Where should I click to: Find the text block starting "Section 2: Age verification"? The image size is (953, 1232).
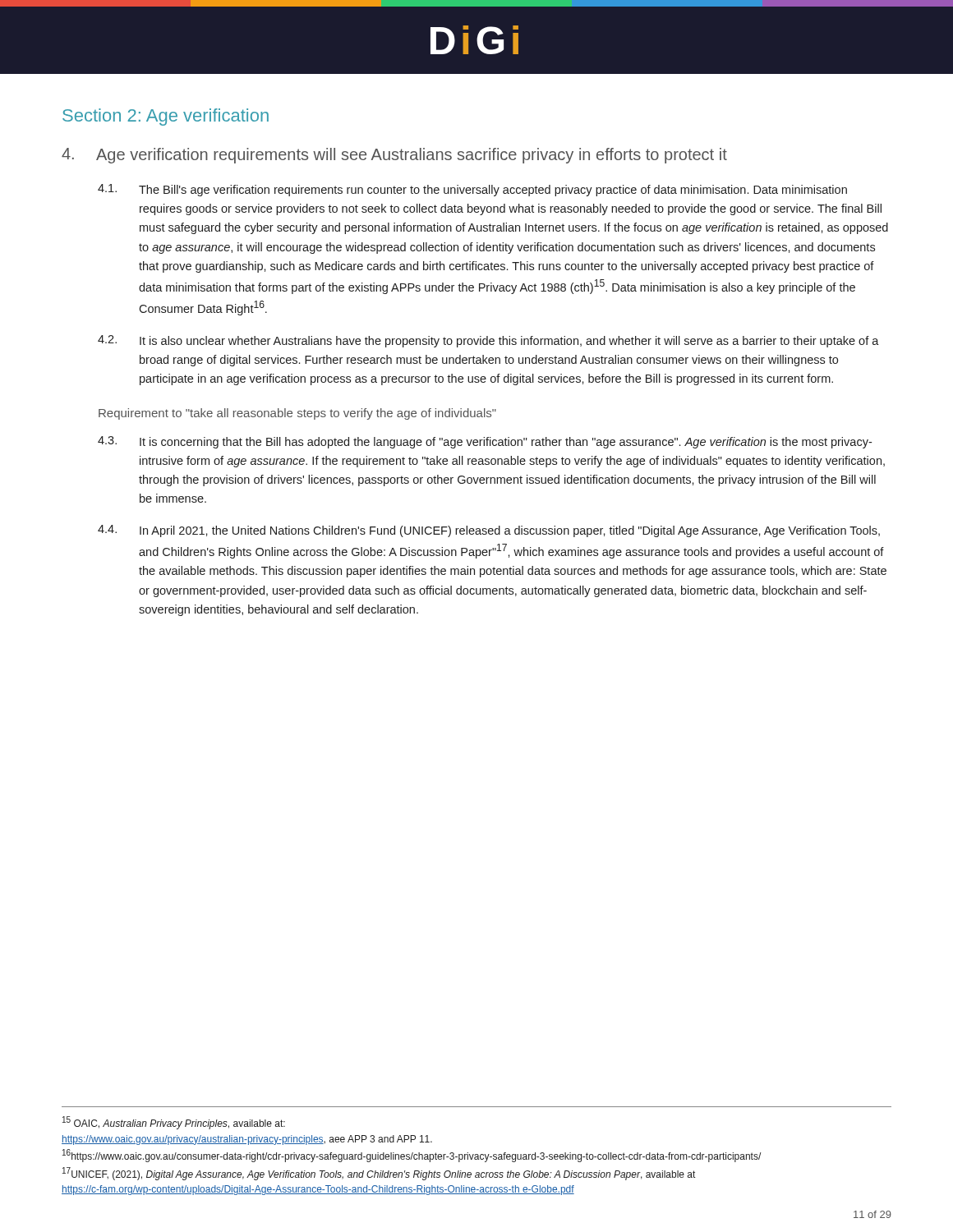click(x=166, y=115)
